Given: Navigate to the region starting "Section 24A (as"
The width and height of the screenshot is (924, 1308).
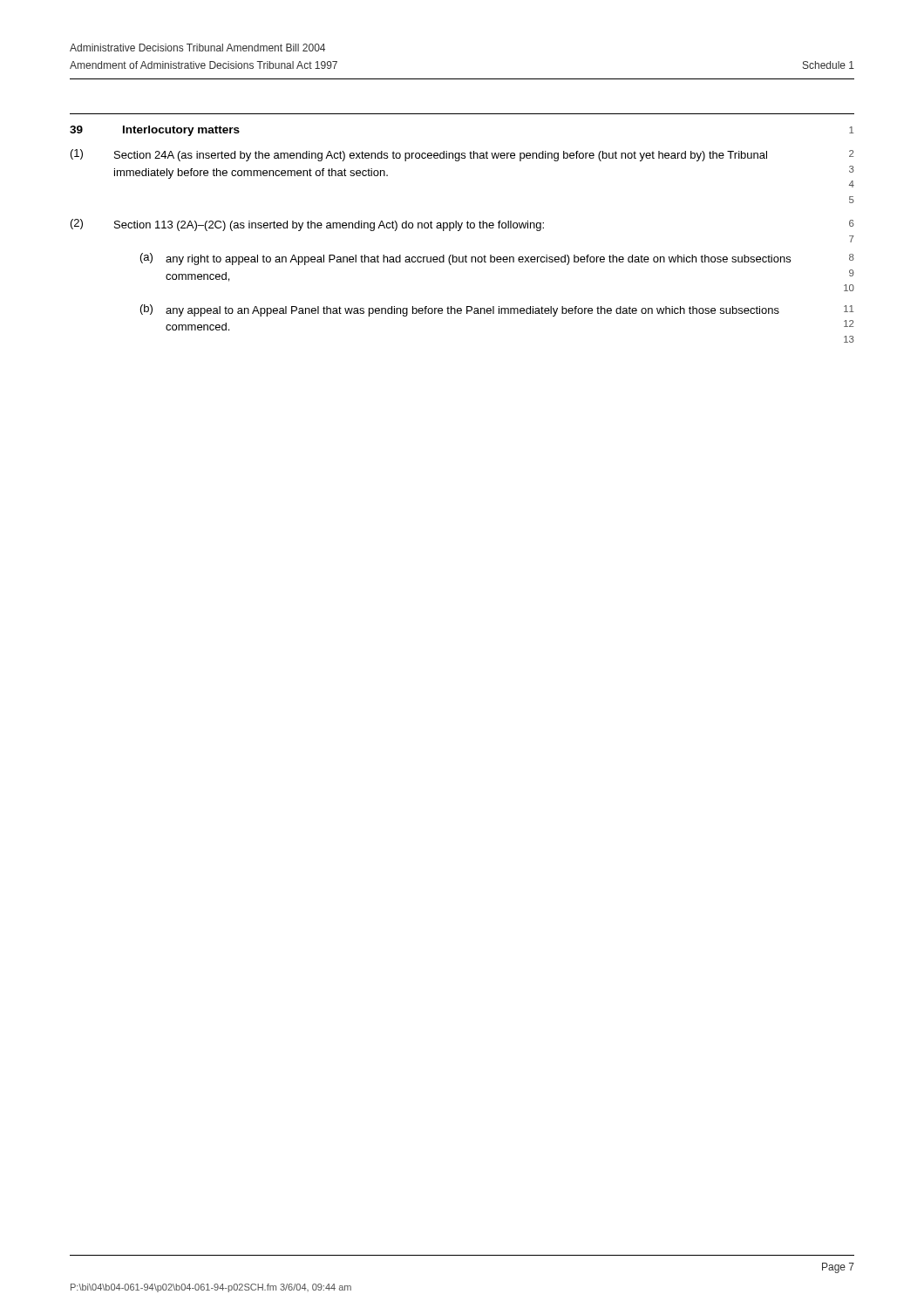Looking at the screenshot, I should (441, 164).
